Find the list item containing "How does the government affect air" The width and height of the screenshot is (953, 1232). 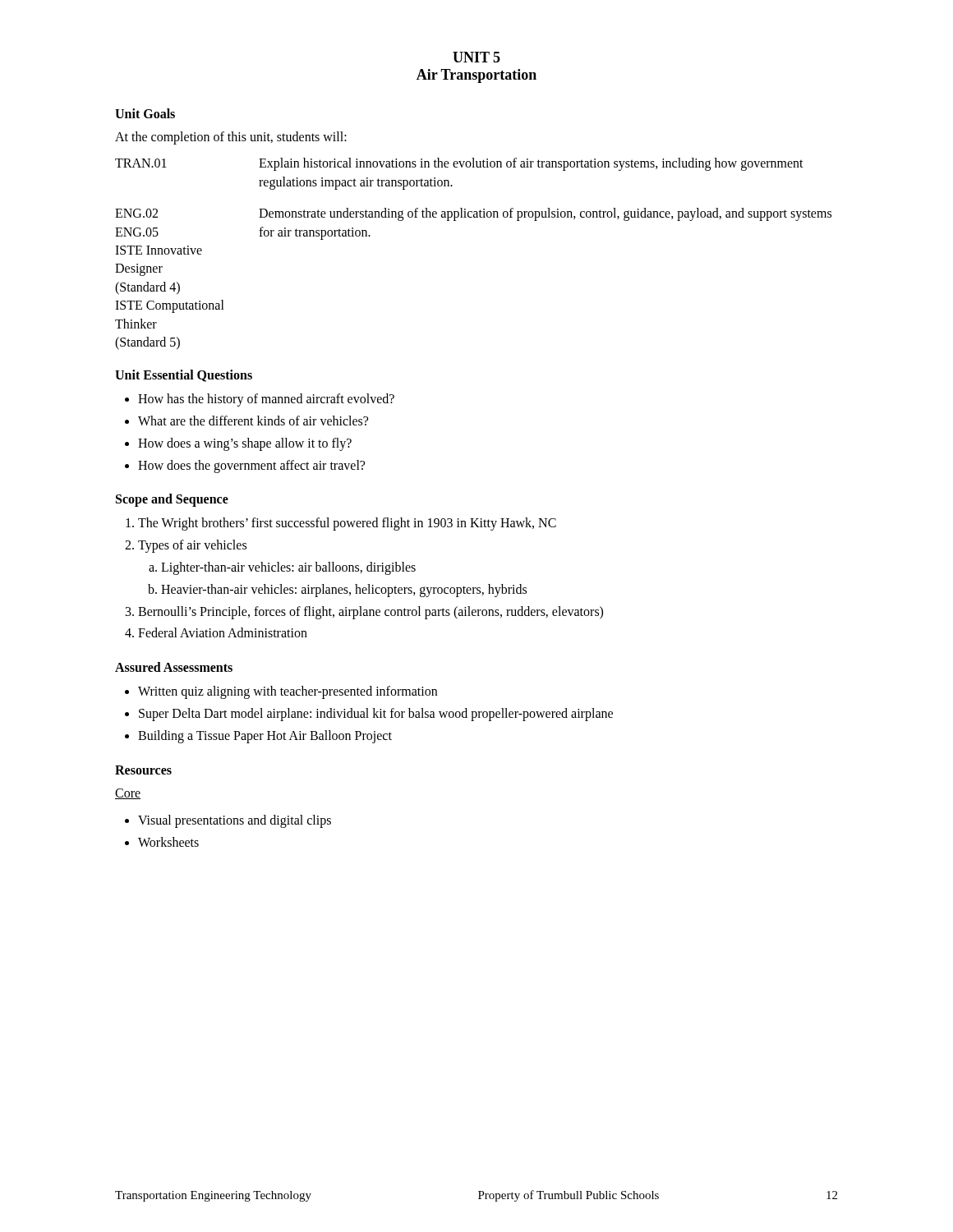pos(252,465)
